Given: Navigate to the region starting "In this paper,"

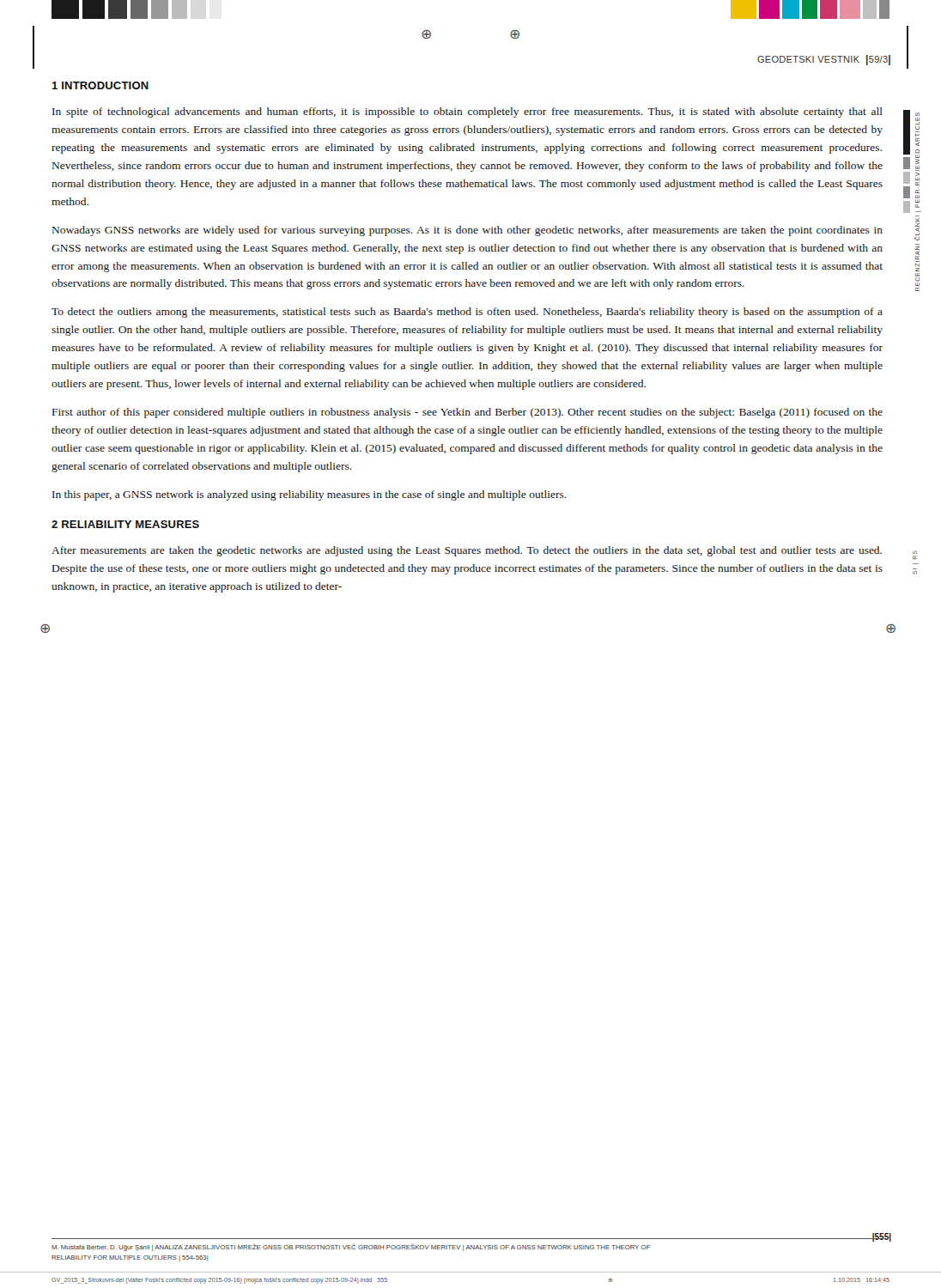Looking at the screenshot, I should click(309, 494).
